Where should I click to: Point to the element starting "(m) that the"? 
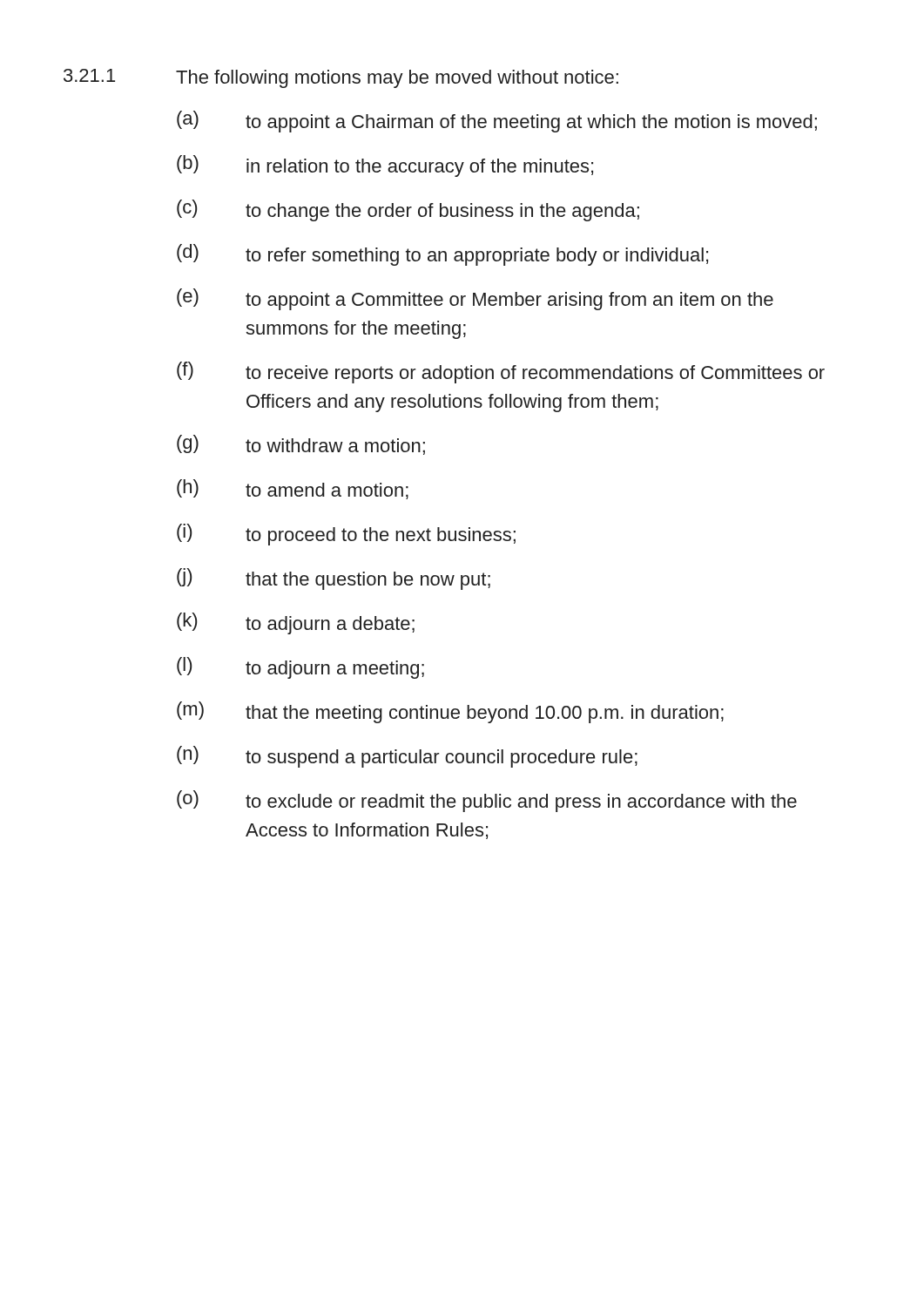coord(450,712)
